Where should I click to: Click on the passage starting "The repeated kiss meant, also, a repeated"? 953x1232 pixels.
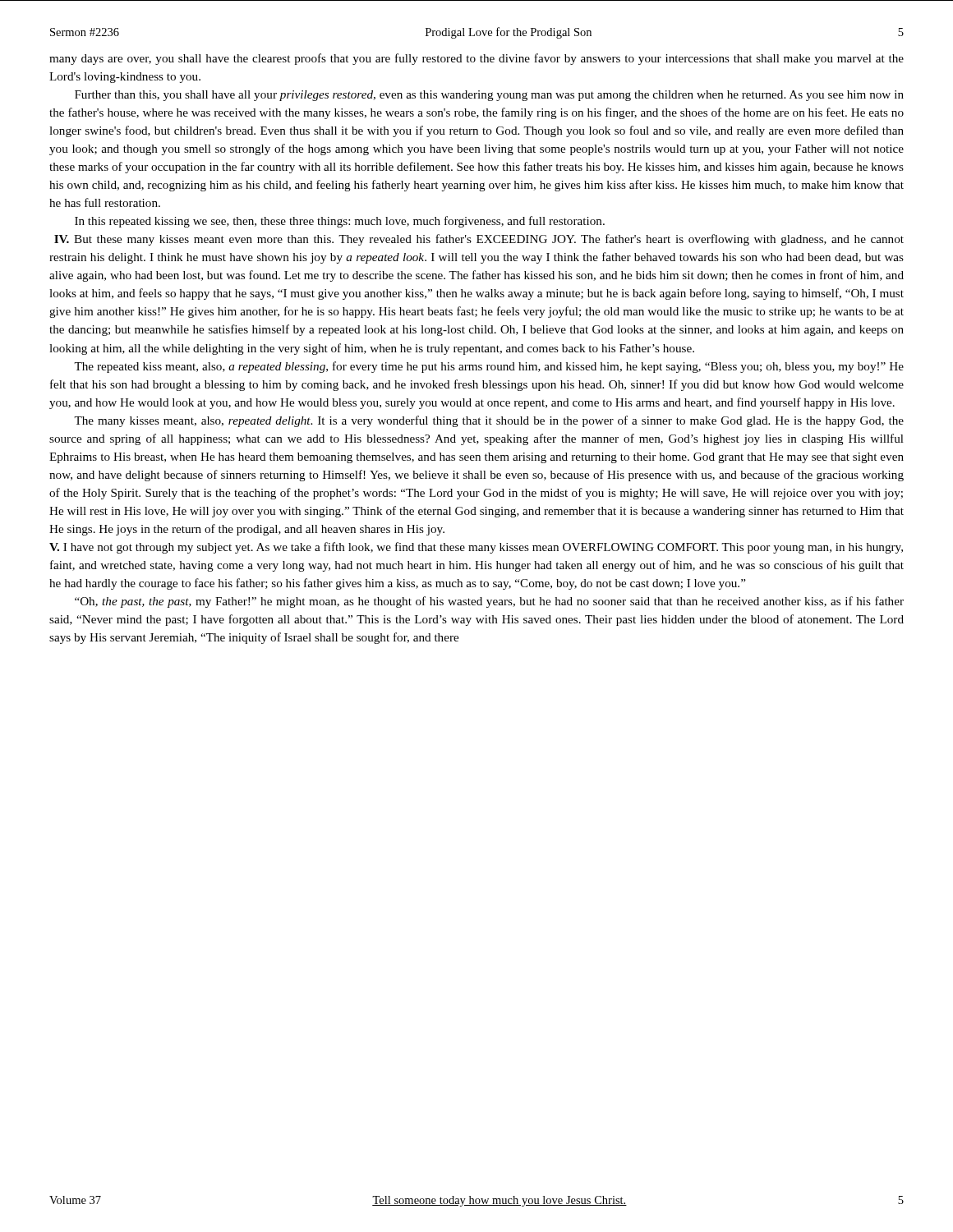coord(476,384)
